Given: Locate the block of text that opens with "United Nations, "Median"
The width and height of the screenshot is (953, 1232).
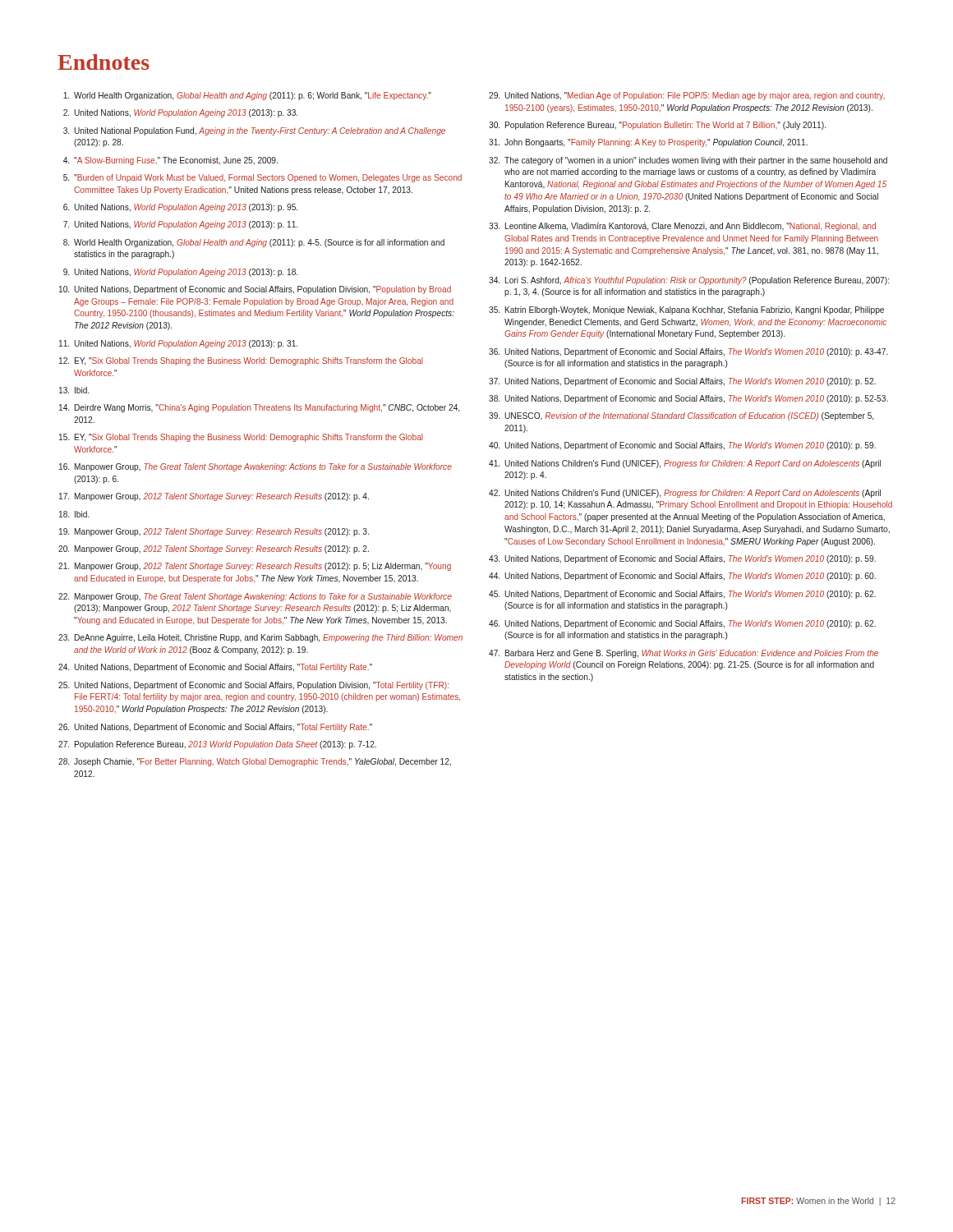Looking at the screenshot, I should pyautogui.click(x=695, y=102).
